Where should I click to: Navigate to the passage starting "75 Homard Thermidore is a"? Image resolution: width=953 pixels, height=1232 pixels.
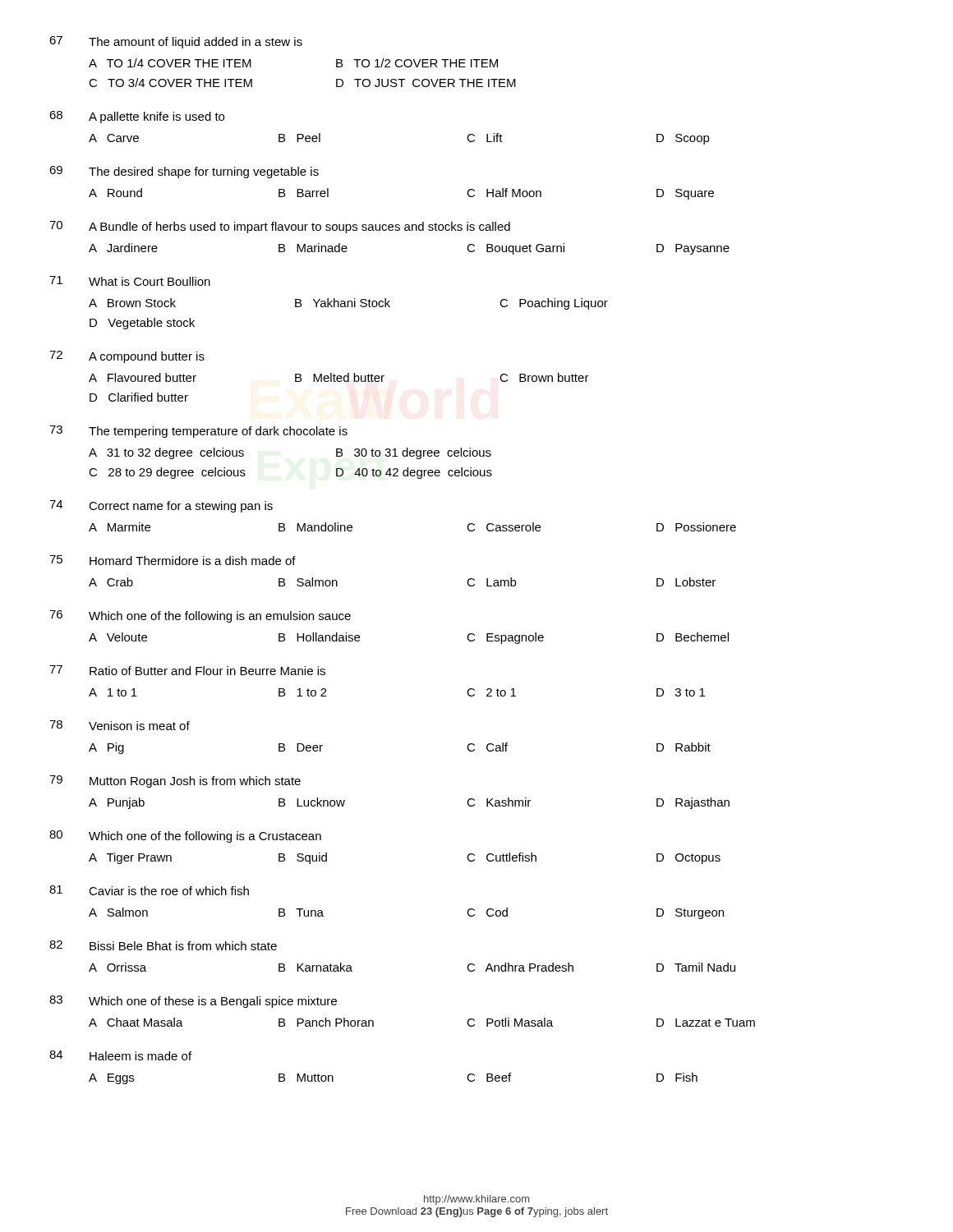(476, 572)
